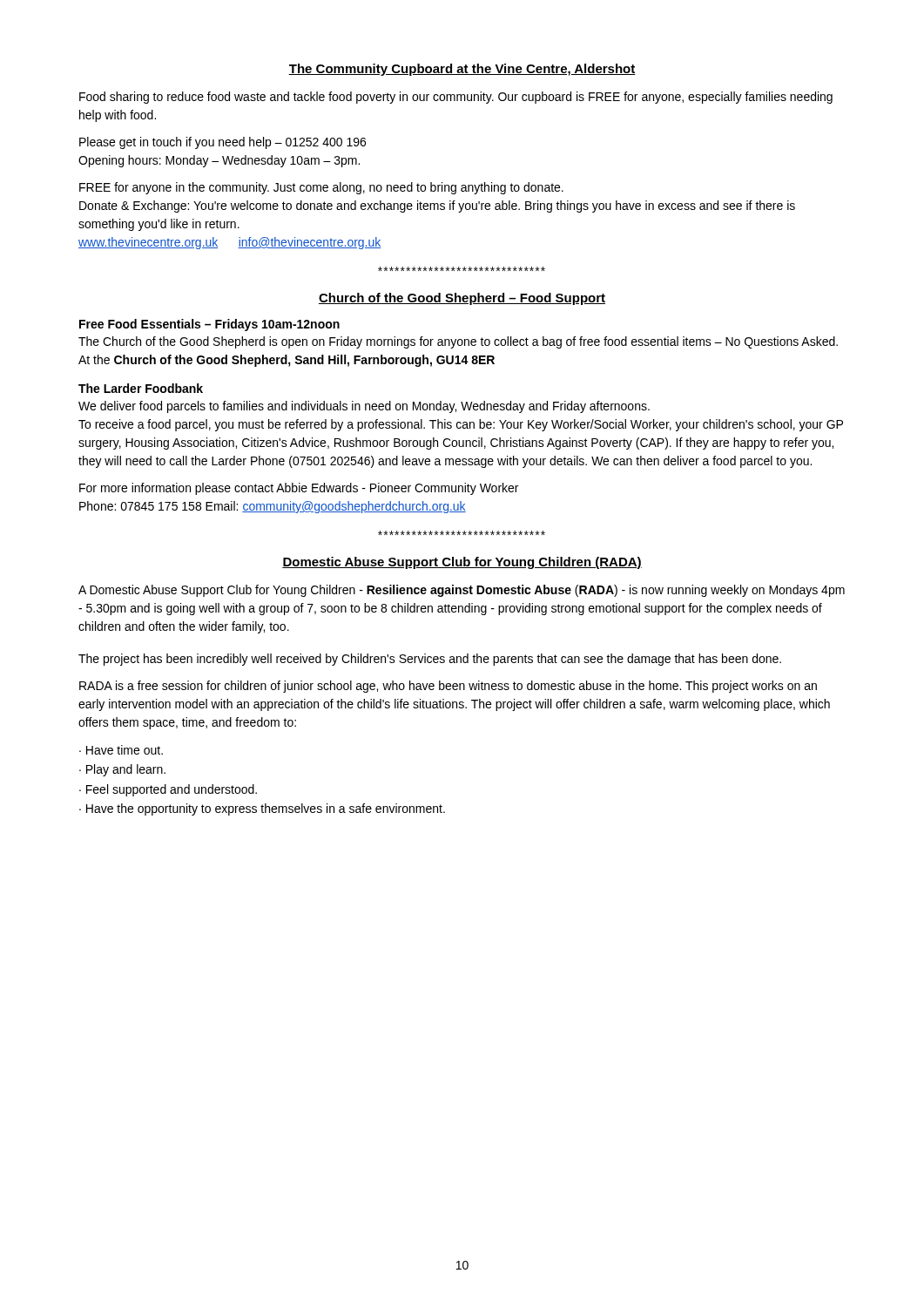The width and height of the screenshot is (924, 1307).
Task: Point to "· Feel supported and understood."
Action: point(168,789)
